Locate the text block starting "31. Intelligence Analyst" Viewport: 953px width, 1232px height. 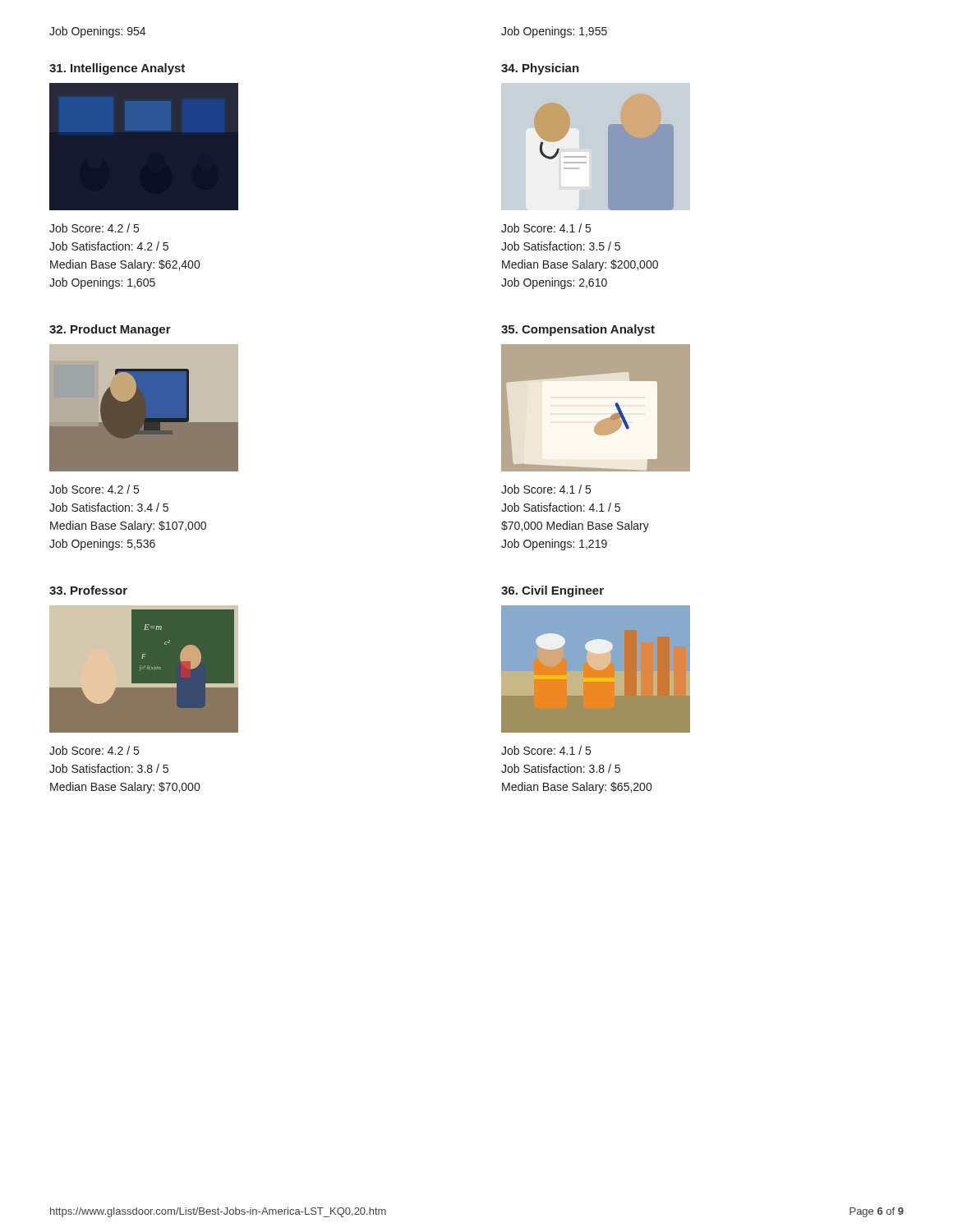click(117, 68)
